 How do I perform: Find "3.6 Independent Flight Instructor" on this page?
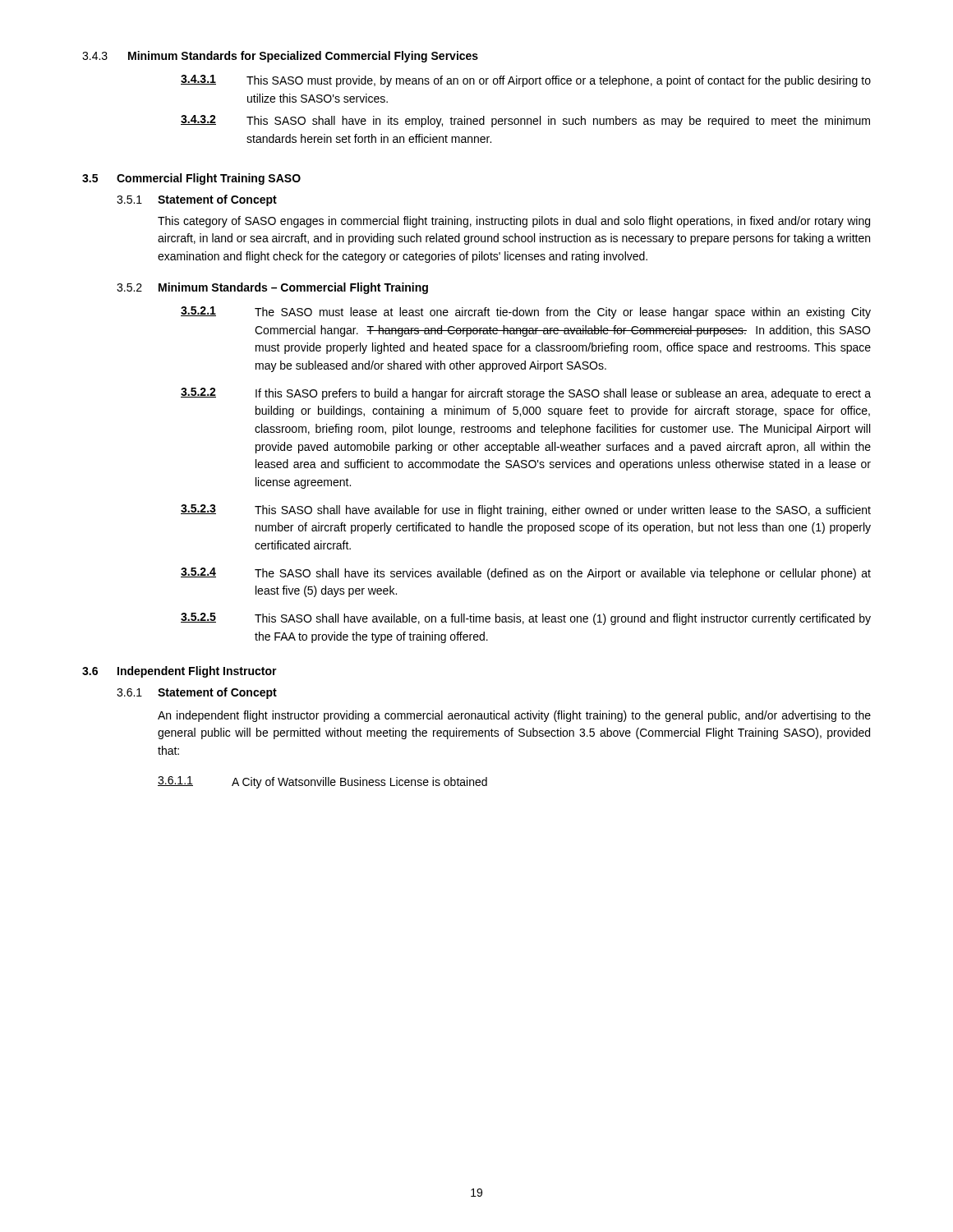[179, 671]
